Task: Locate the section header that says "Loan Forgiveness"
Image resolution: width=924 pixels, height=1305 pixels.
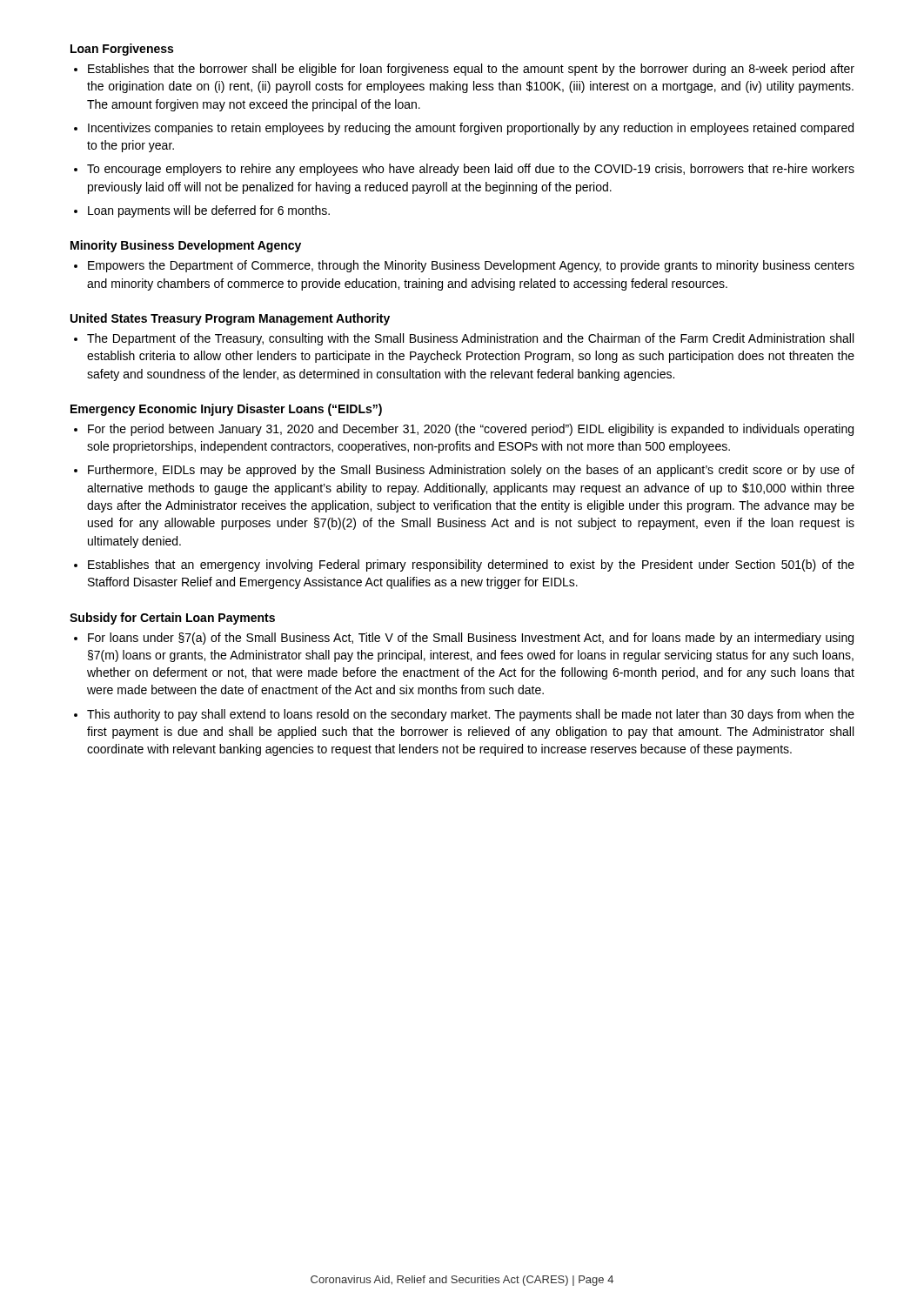Action: click(122, 49)
